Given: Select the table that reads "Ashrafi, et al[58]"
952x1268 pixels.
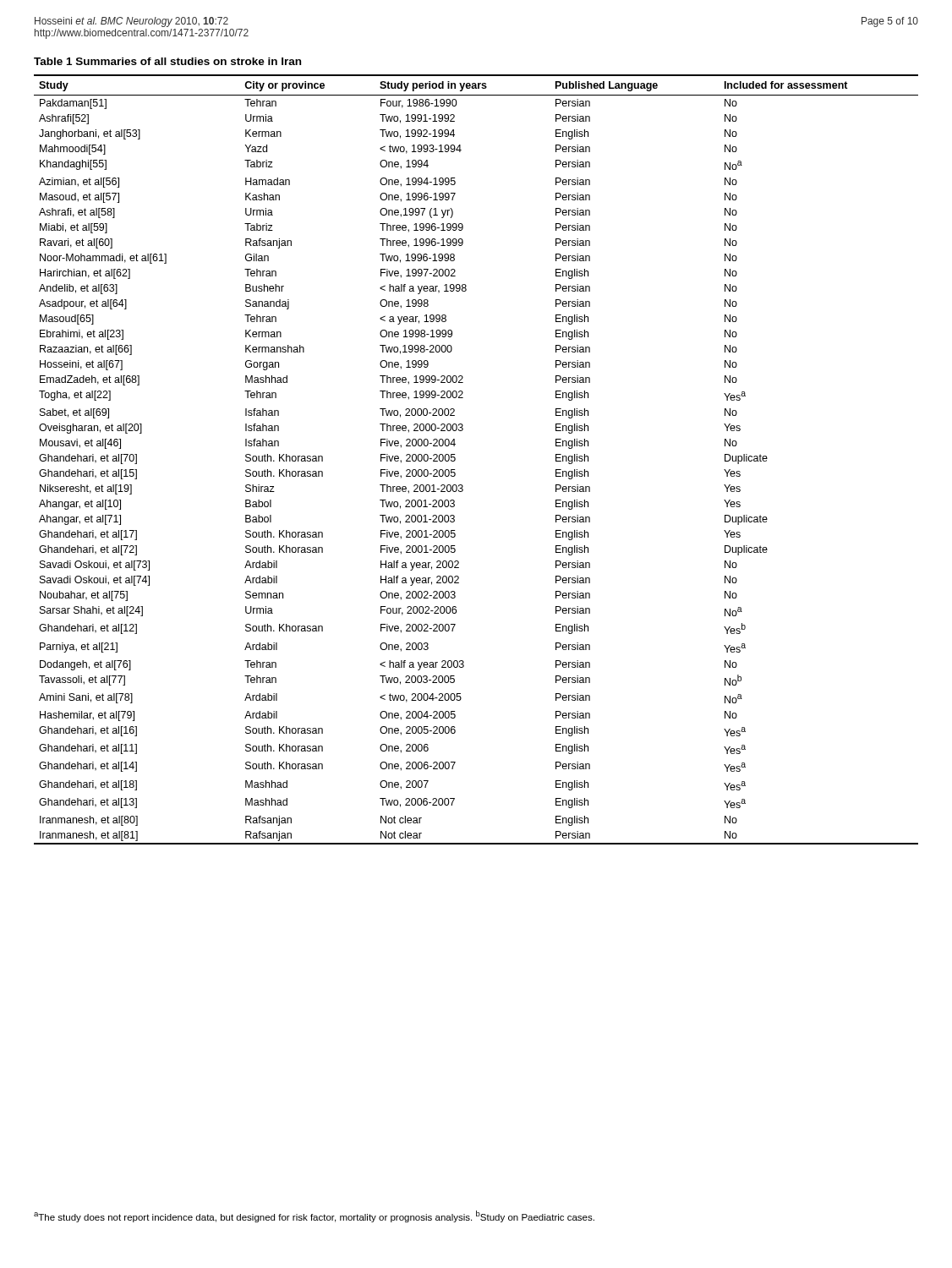Looking at the screenshot, I should click(476, 450).
